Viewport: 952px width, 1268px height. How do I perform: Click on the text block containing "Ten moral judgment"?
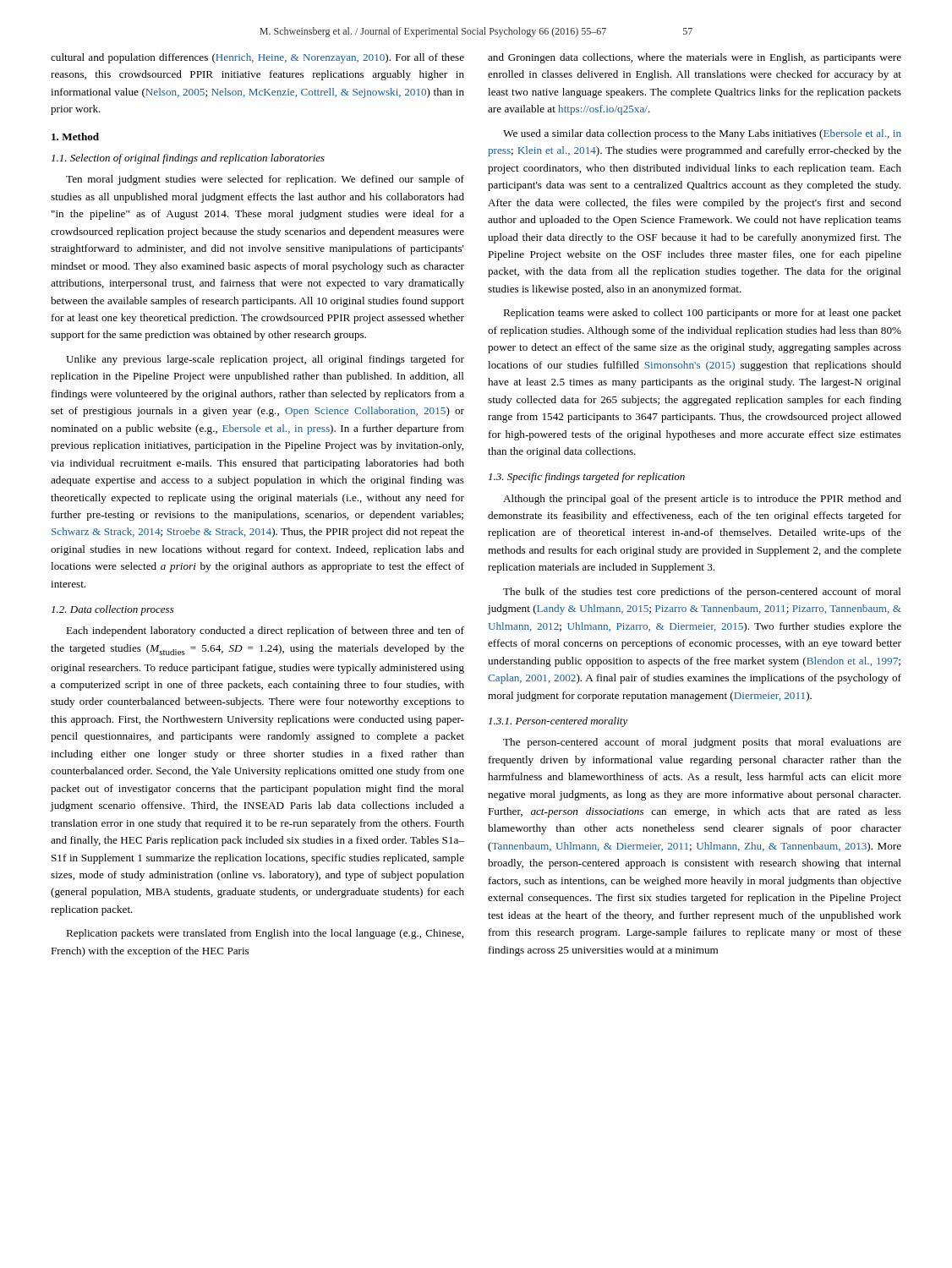pyautogui.click(x=257, y=258)
